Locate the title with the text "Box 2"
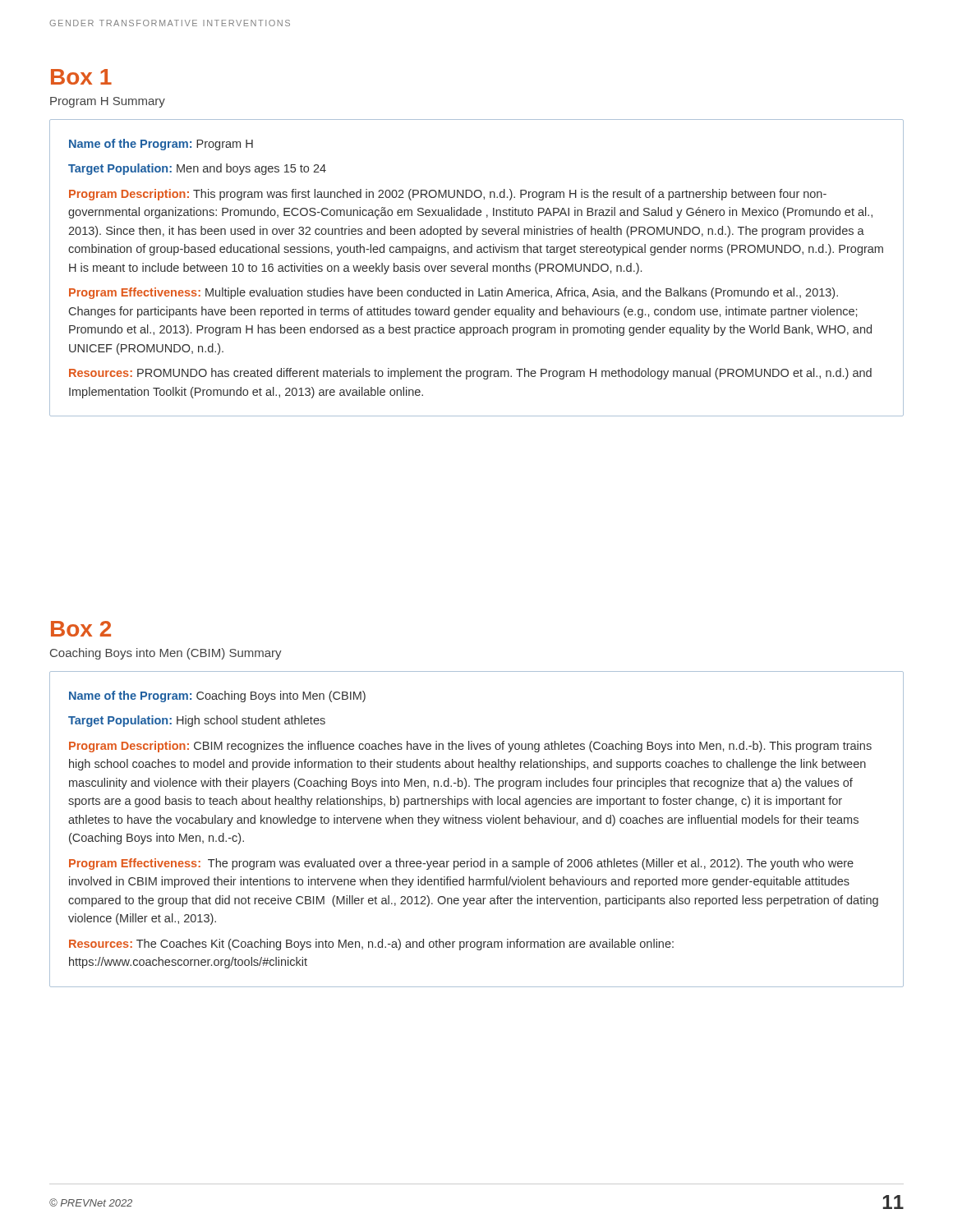Screen dimensions: 1232x953 pyautogui.click(x=81, y=629)
